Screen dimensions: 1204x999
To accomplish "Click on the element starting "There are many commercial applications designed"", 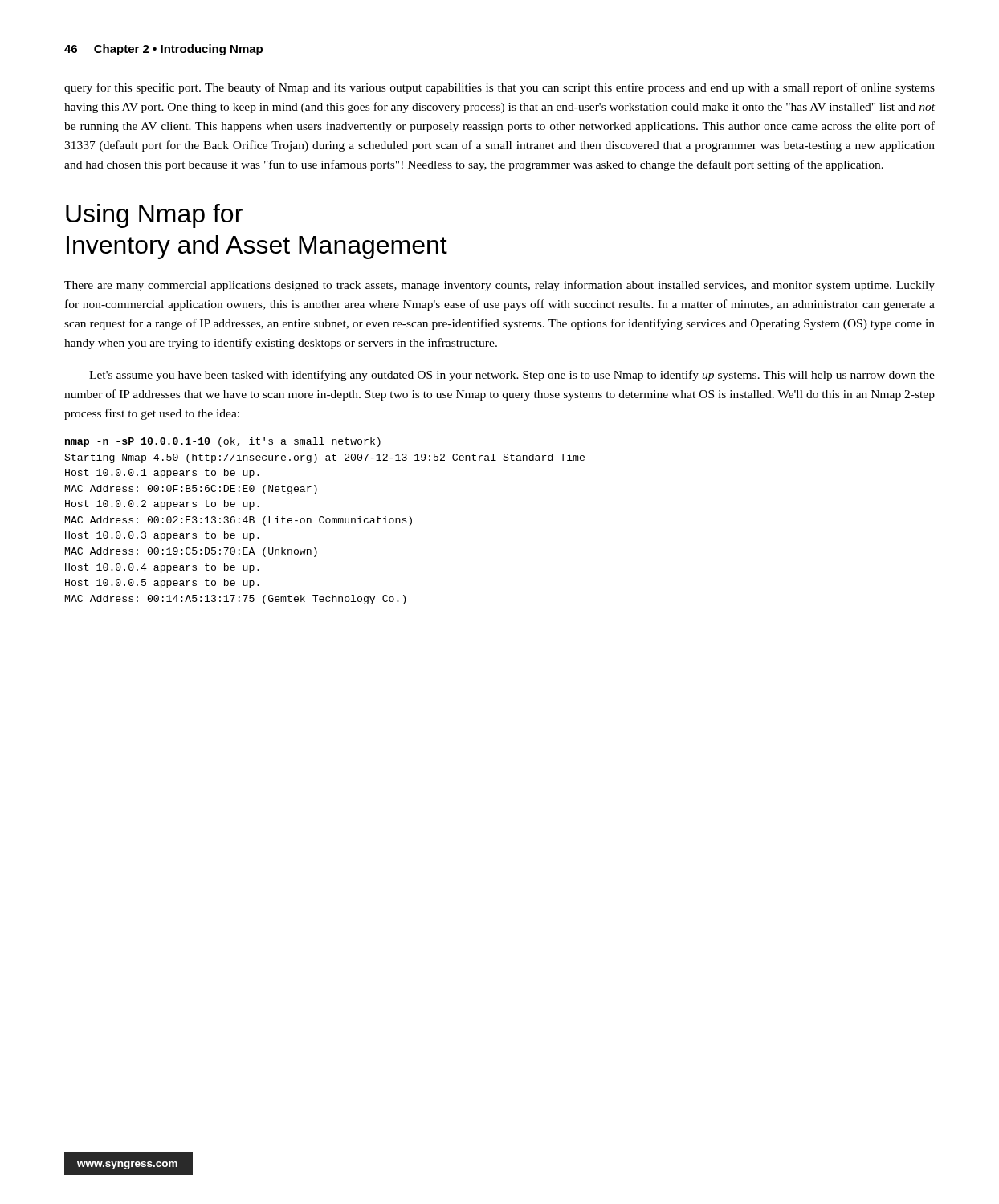I will point(500,314).
